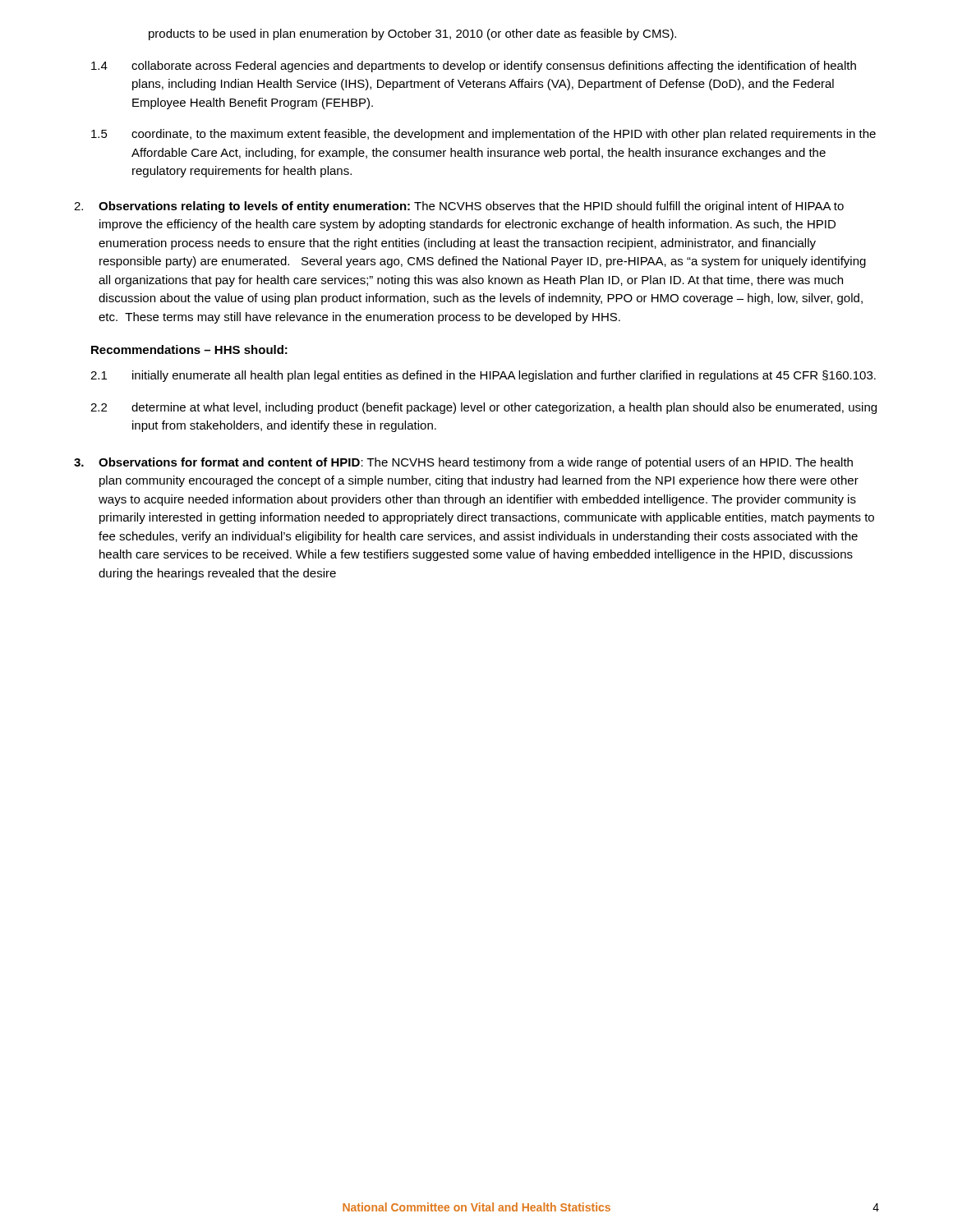The image size is (953, 1232).
Task: Click on the text starting "3. Observations for format"
Action: 476,518
